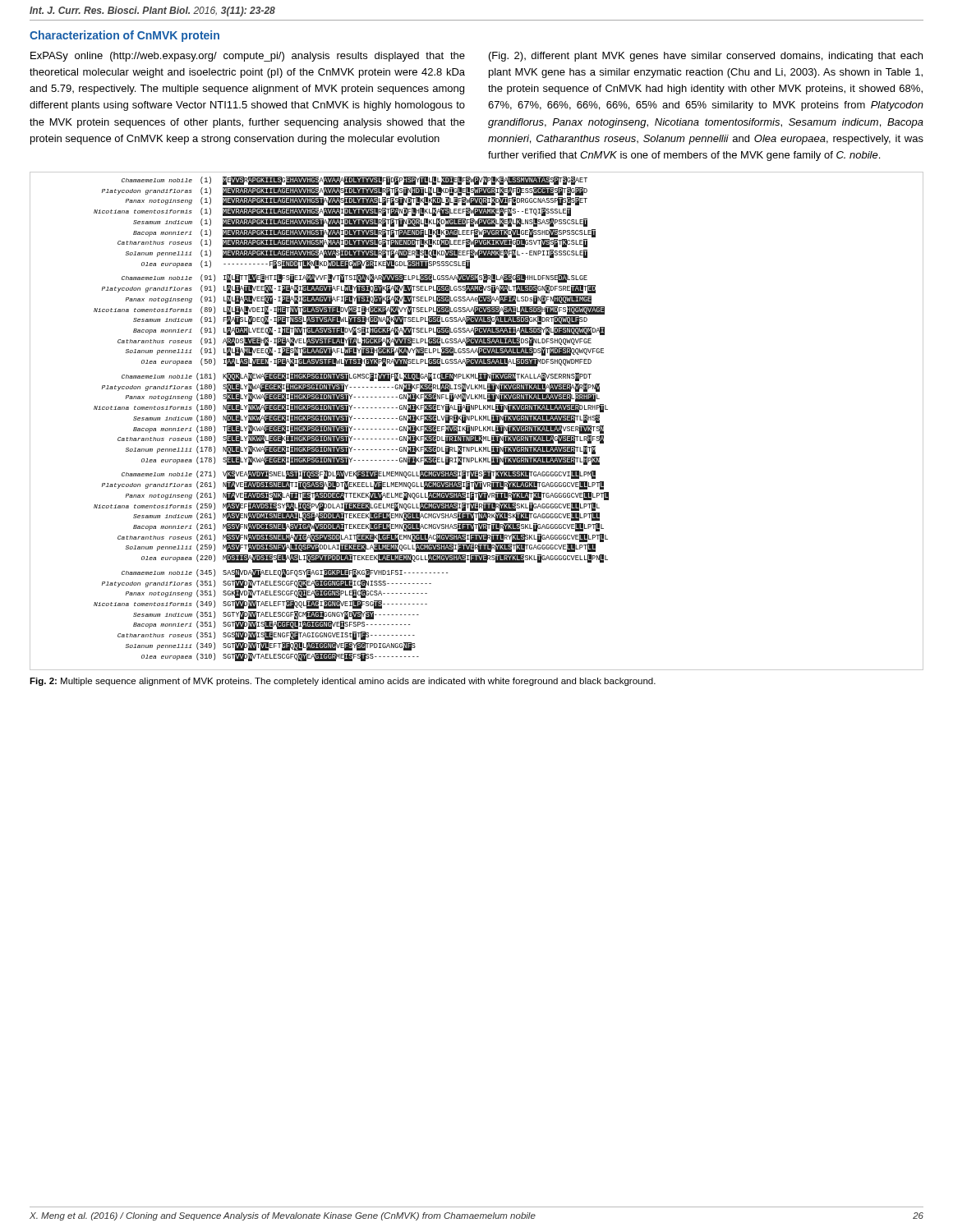
Task: Point to the text starting "Characterization of CnMVK protein"
Action: click(x=125, y=35)
